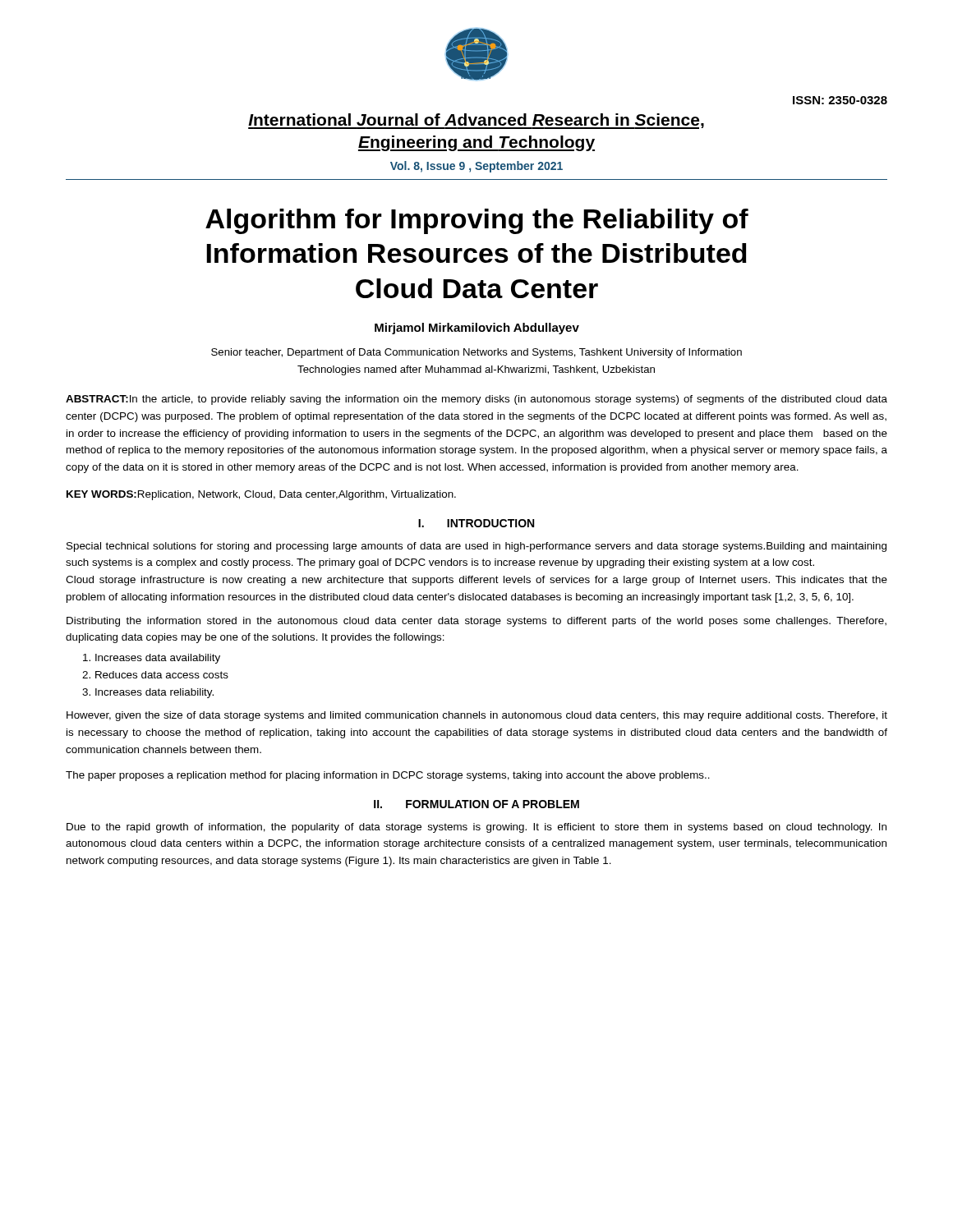Where does it say "I. INTRODUCTION"?

(476, 523)
